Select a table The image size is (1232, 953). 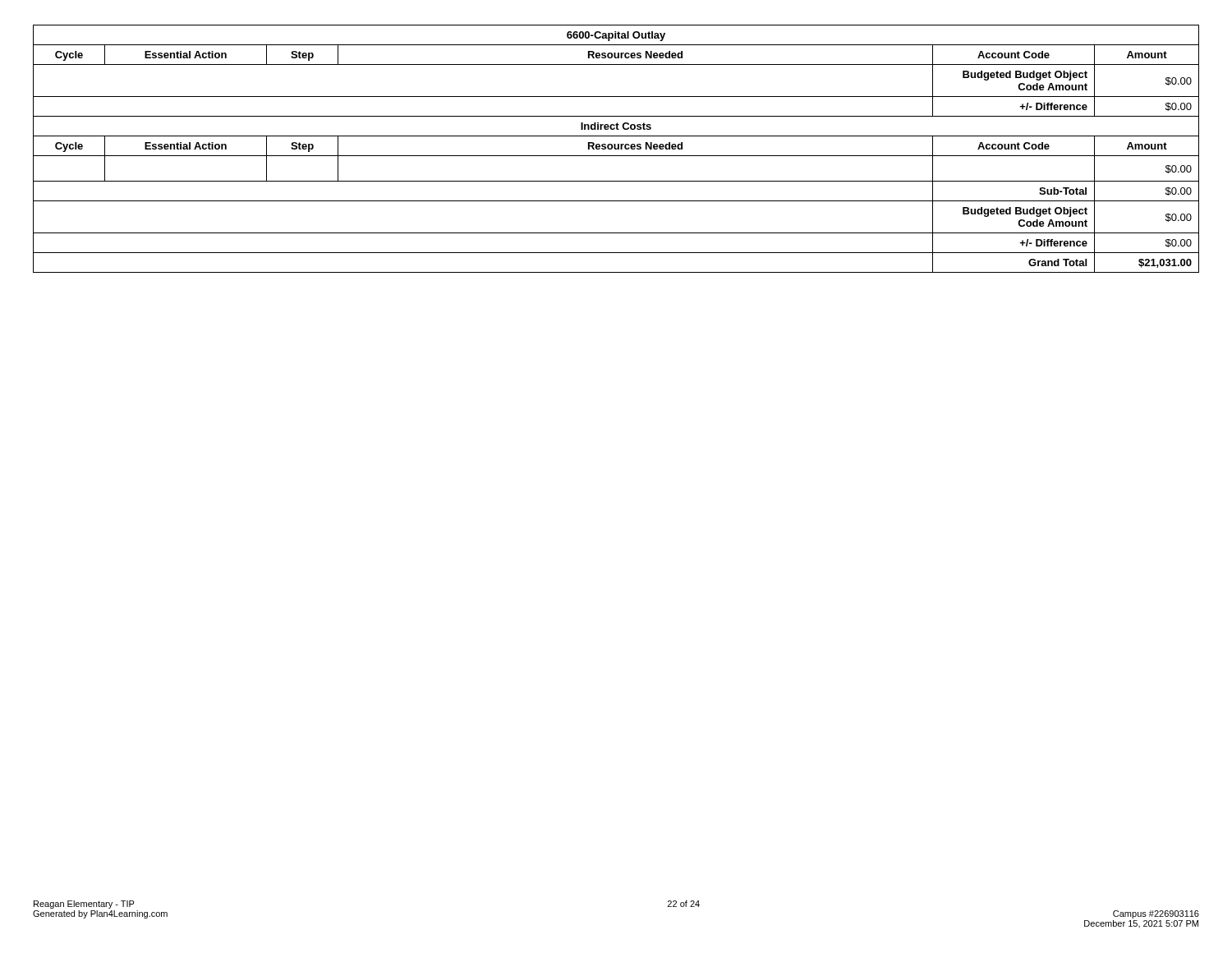[616, 149]
